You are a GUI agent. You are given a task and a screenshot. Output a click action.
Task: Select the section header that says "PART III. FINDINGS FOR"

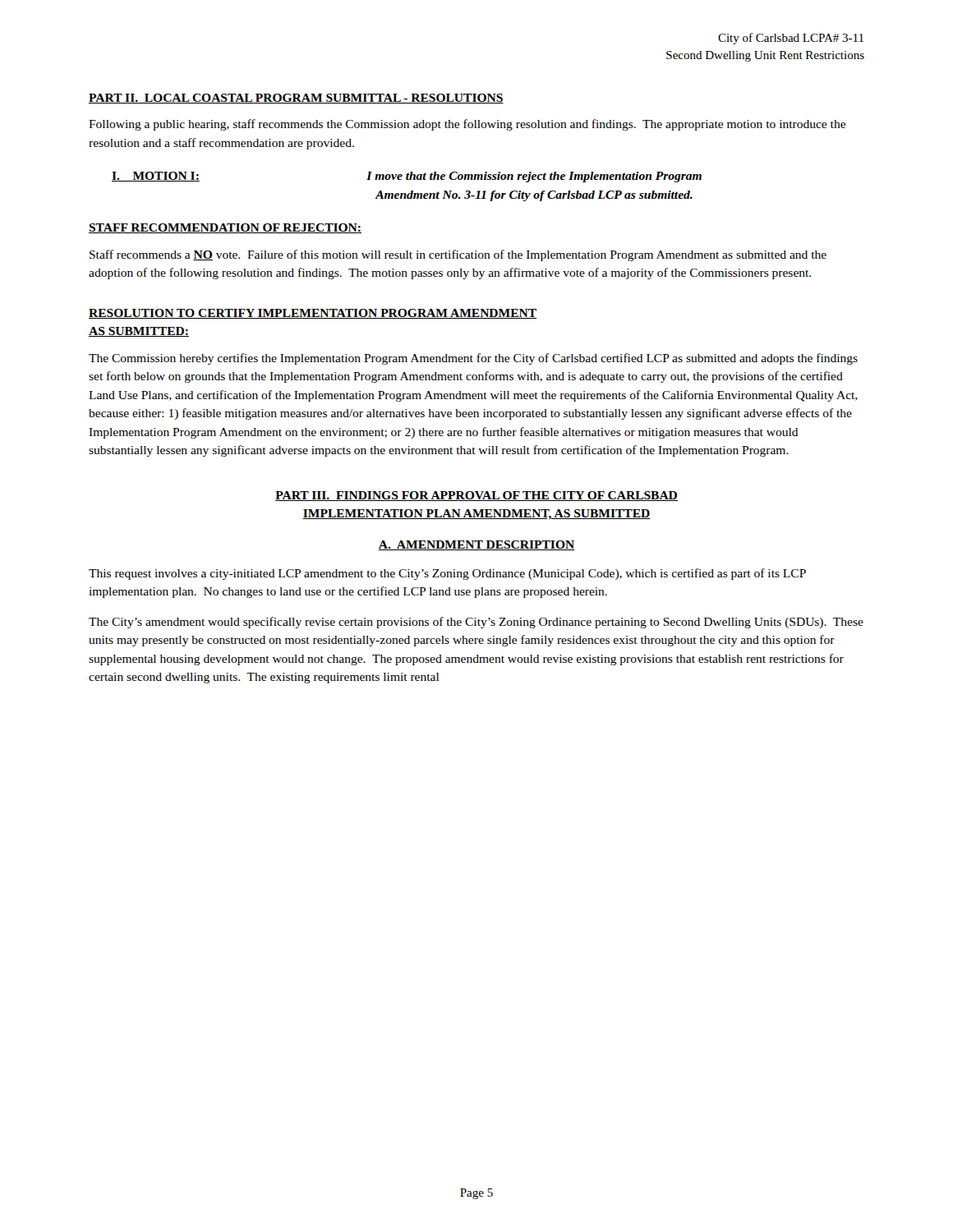tap(476, 504)
